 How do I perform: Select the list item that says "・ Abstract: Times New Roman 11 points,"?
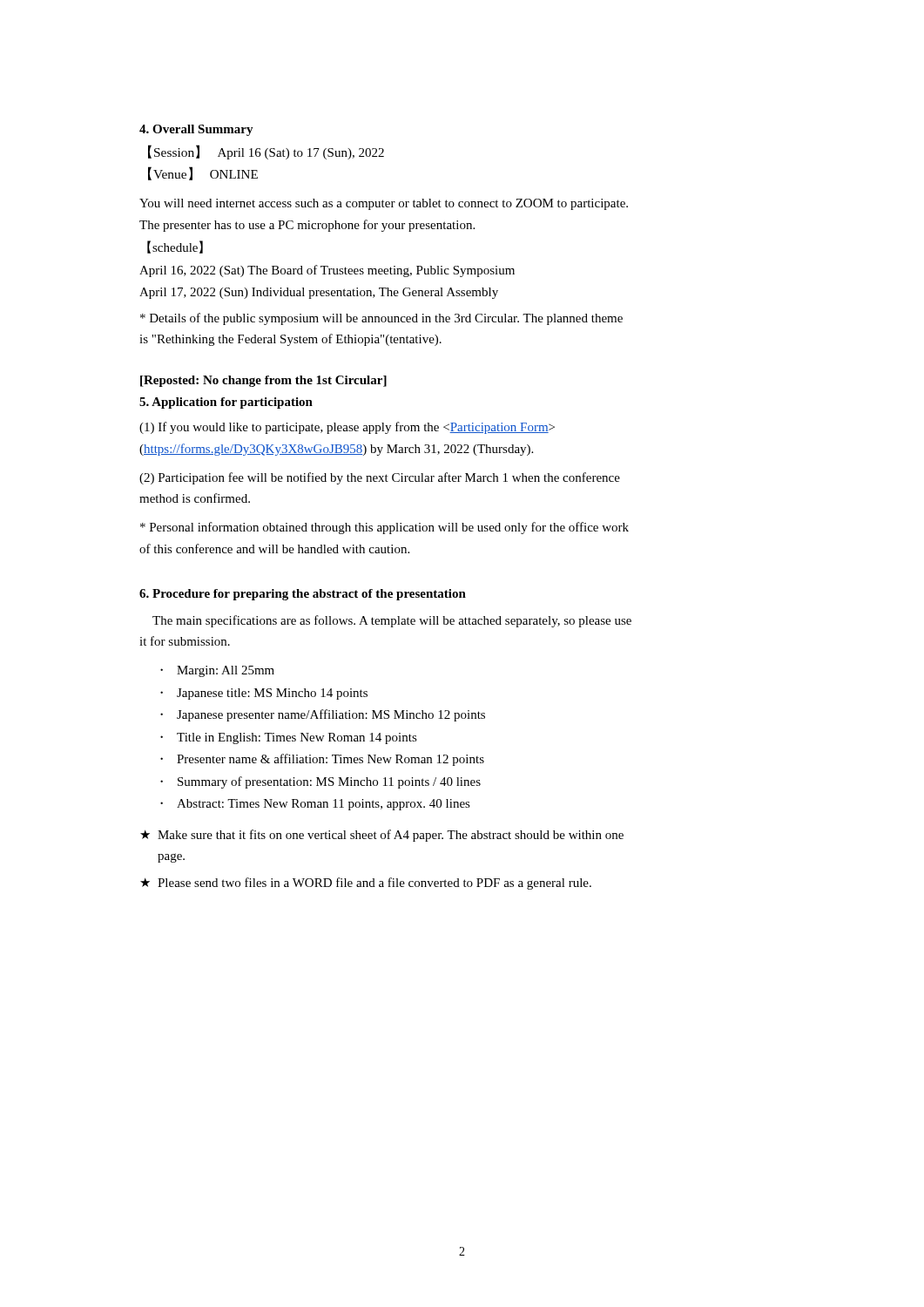(313, 804)
